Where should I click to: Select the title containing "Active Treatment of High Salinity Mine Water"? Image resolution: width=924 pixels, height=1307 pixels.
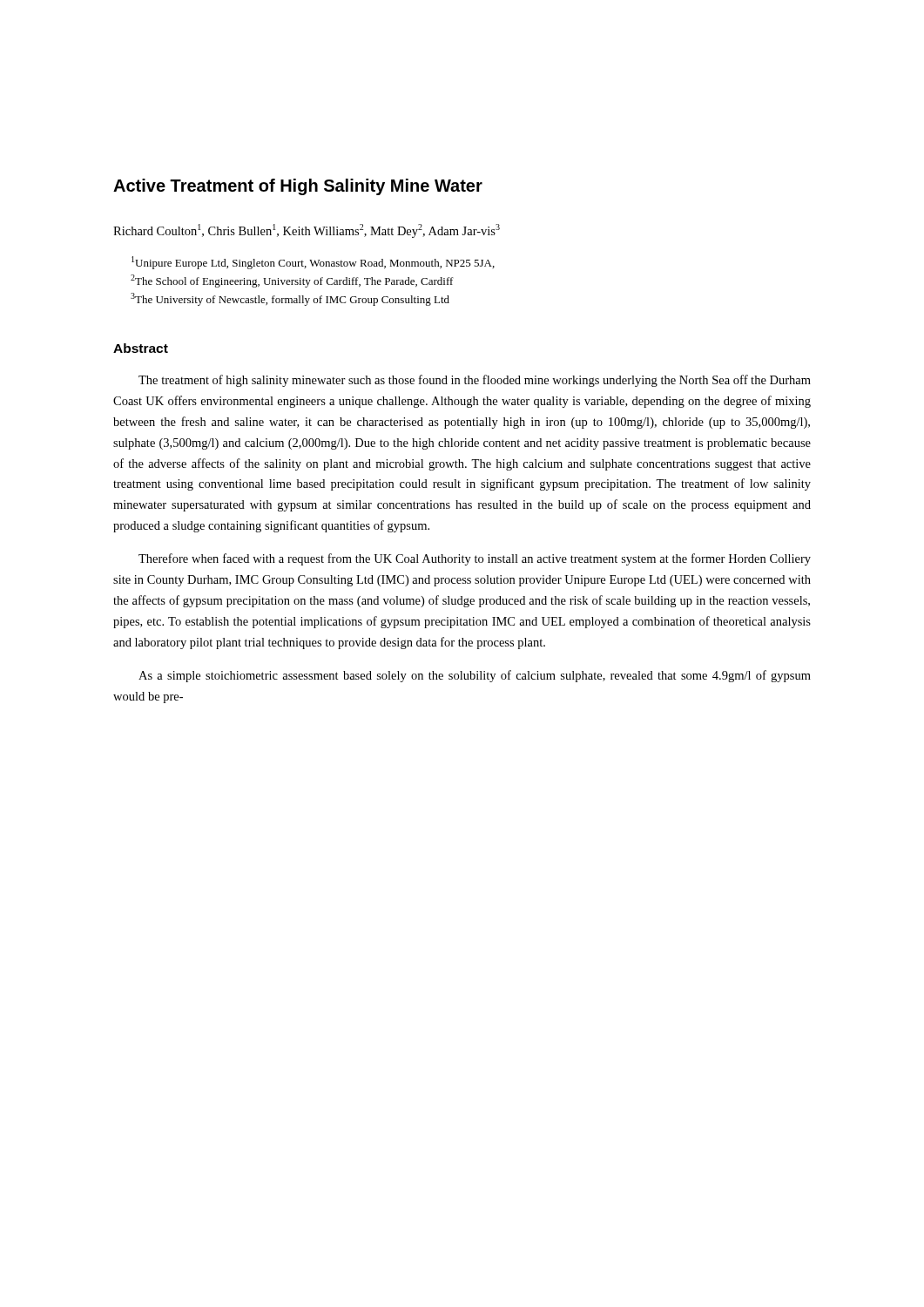tap(298, 186)
